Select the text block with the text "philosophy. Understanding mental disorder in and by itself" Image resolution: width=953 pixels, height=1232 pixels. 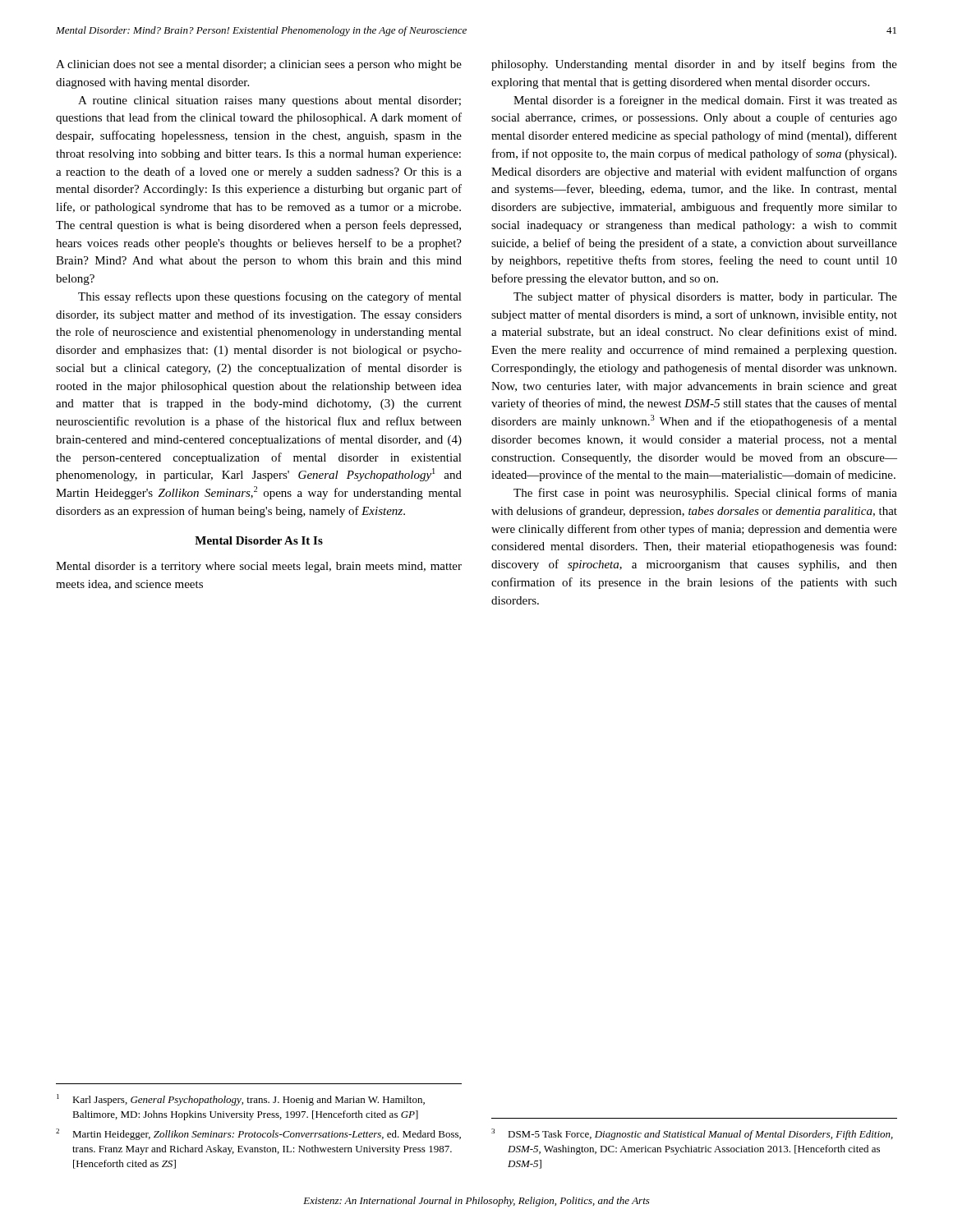click(694, 333)
